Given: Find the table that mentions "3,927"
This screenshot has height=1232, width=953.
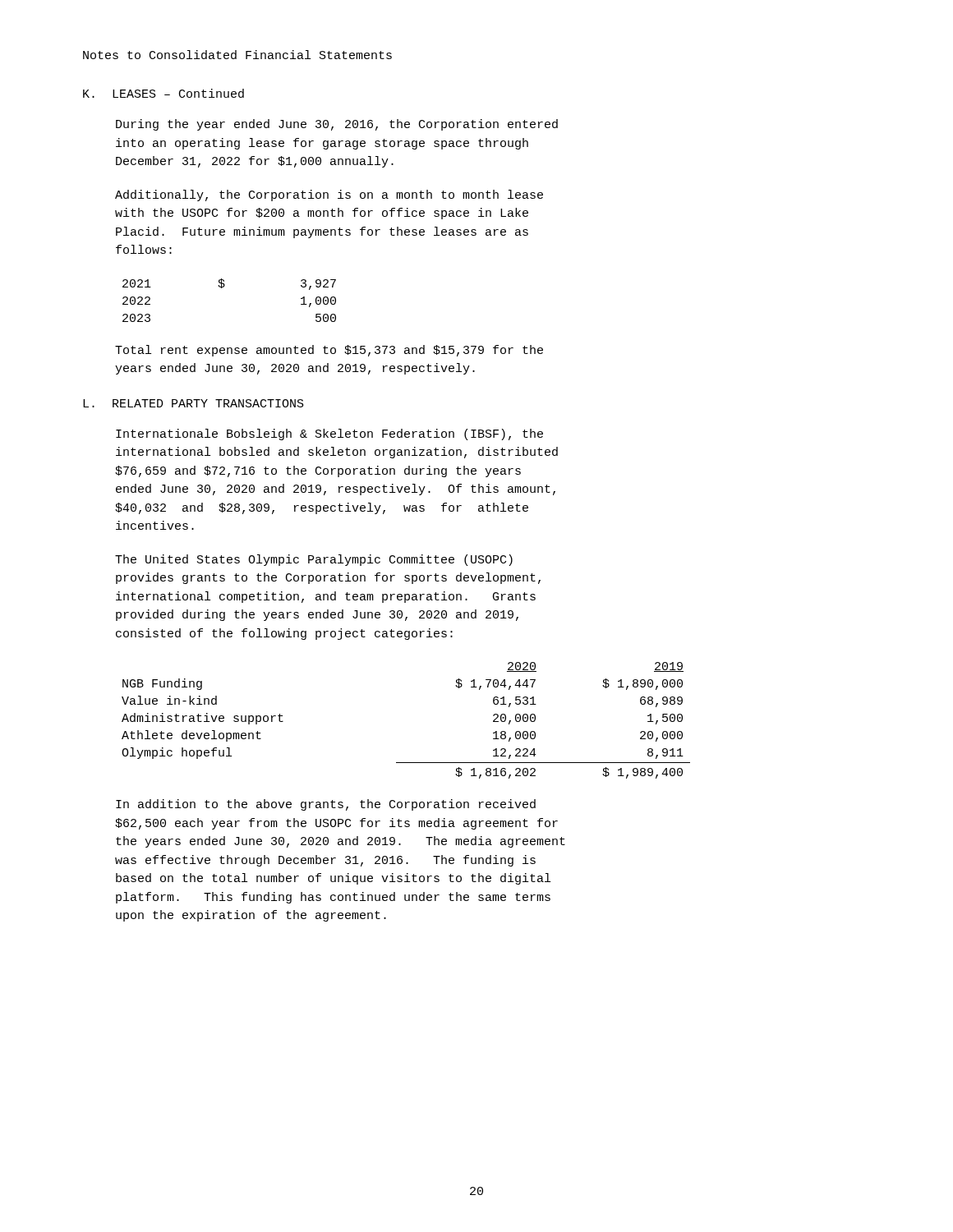Looking at the screenshot, I should 501,301.
